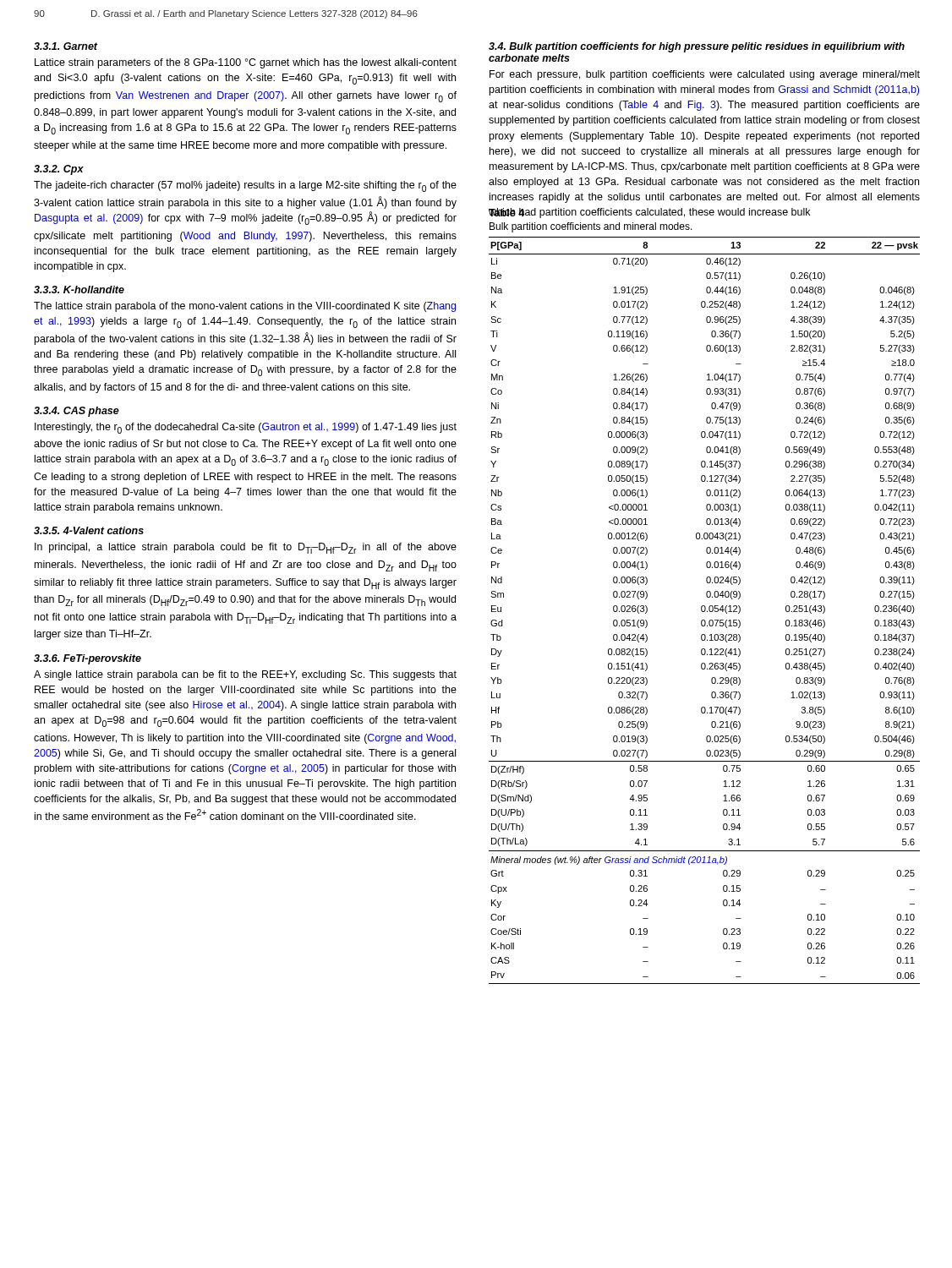The image size is (952, 1268).
Task: Find the section header containing "3.4. Bulk partition coefficients for high pressure"
Action: 697,52
